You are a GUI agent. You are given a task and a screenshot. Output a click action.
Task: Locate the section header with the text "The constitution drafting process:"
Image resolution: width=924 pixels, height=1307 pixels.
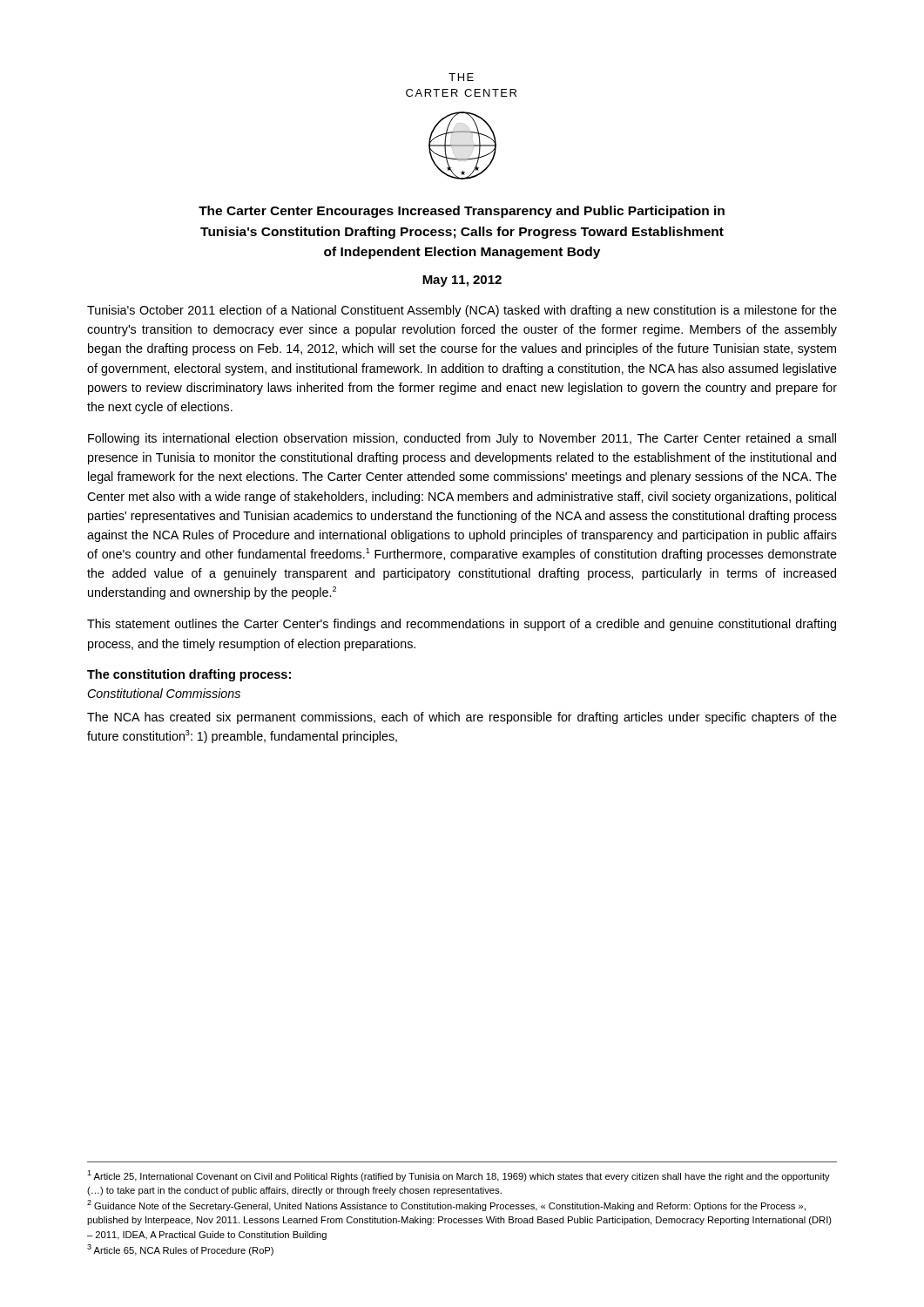190,674
